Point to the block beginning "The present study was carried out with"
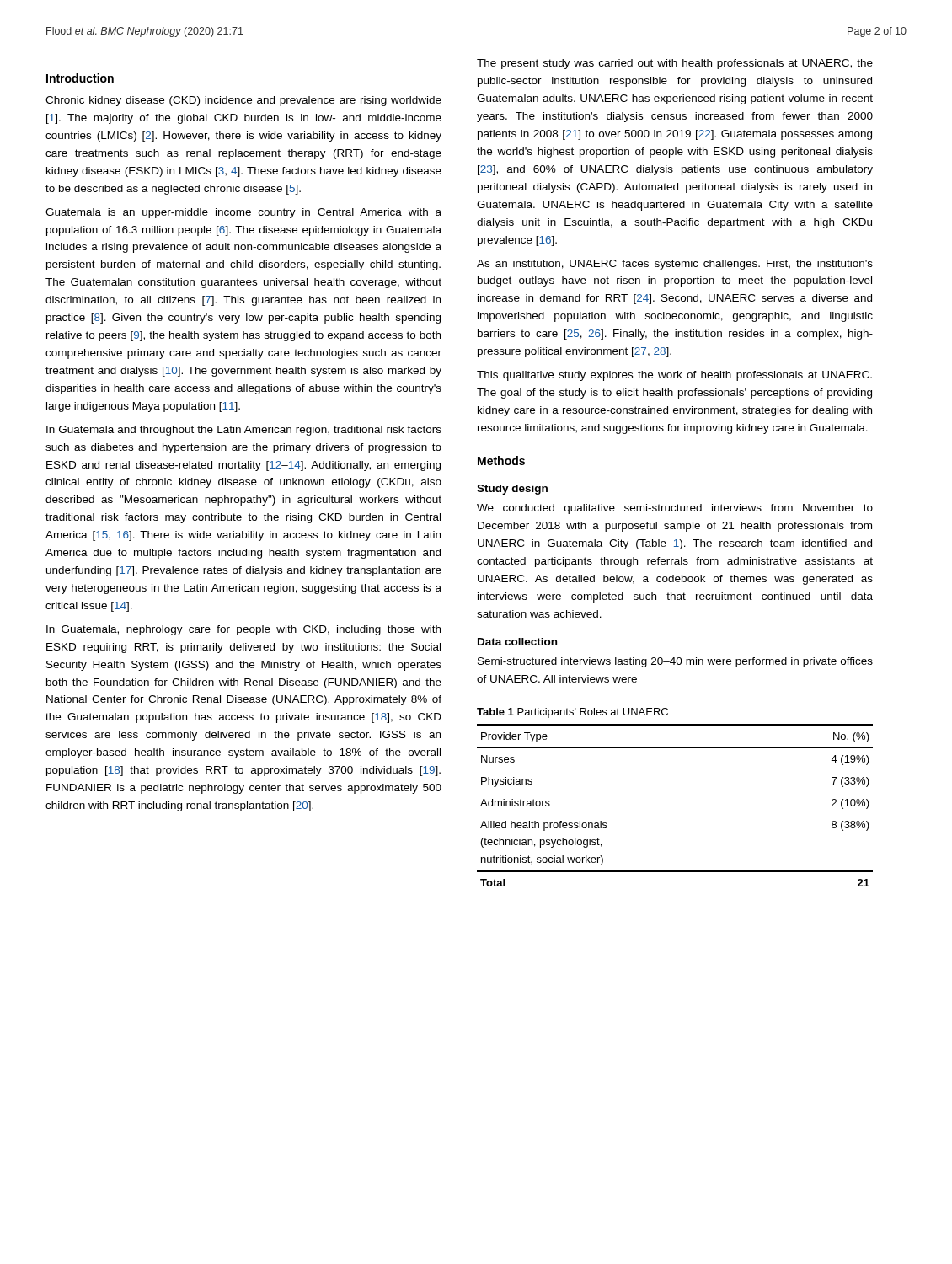 pyautogui.click(x=675, y=152)
